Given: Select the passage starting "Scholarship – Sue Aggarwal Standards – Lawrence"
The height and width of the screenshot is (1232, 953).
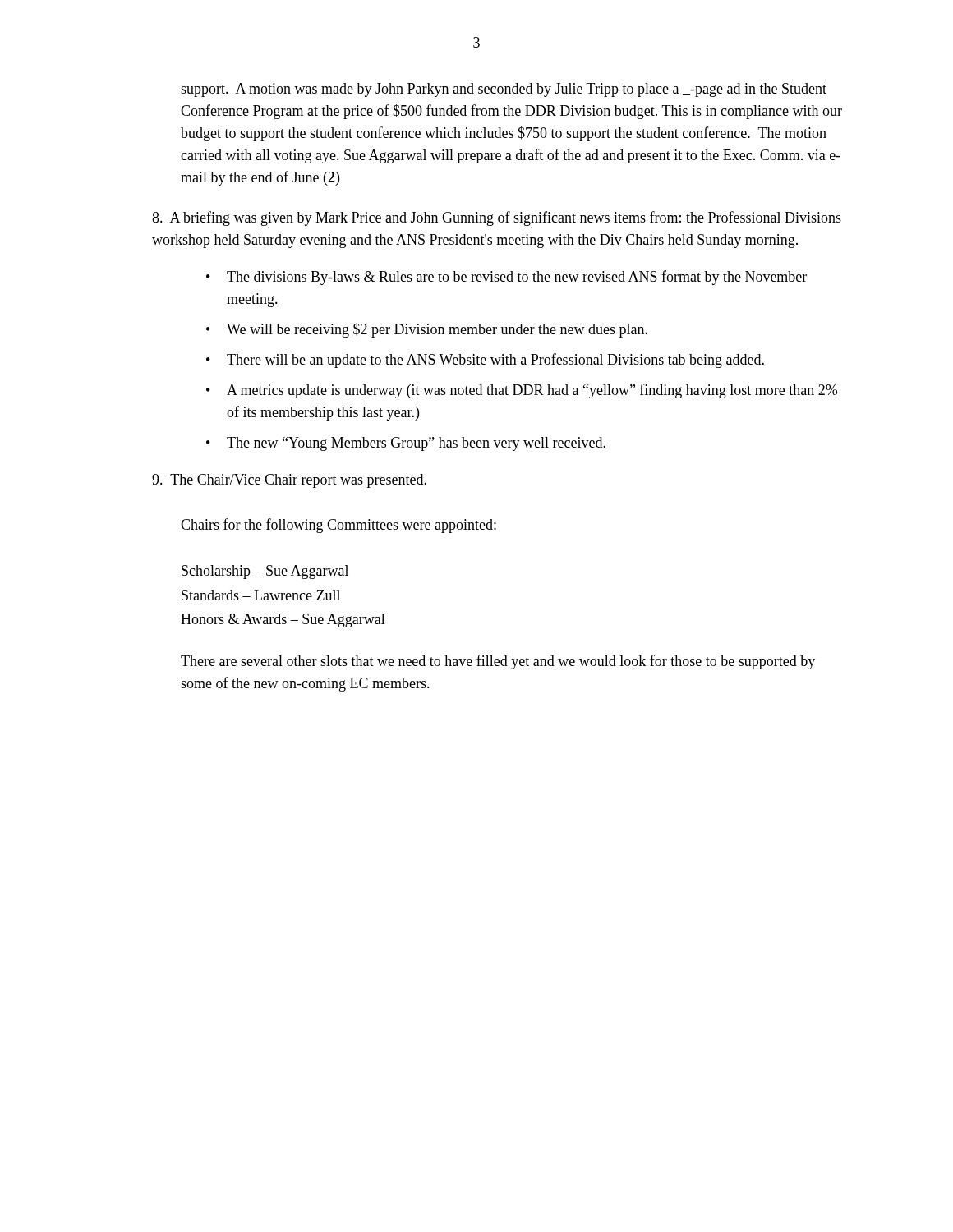Looking at the screenshot, I should 283,595.
